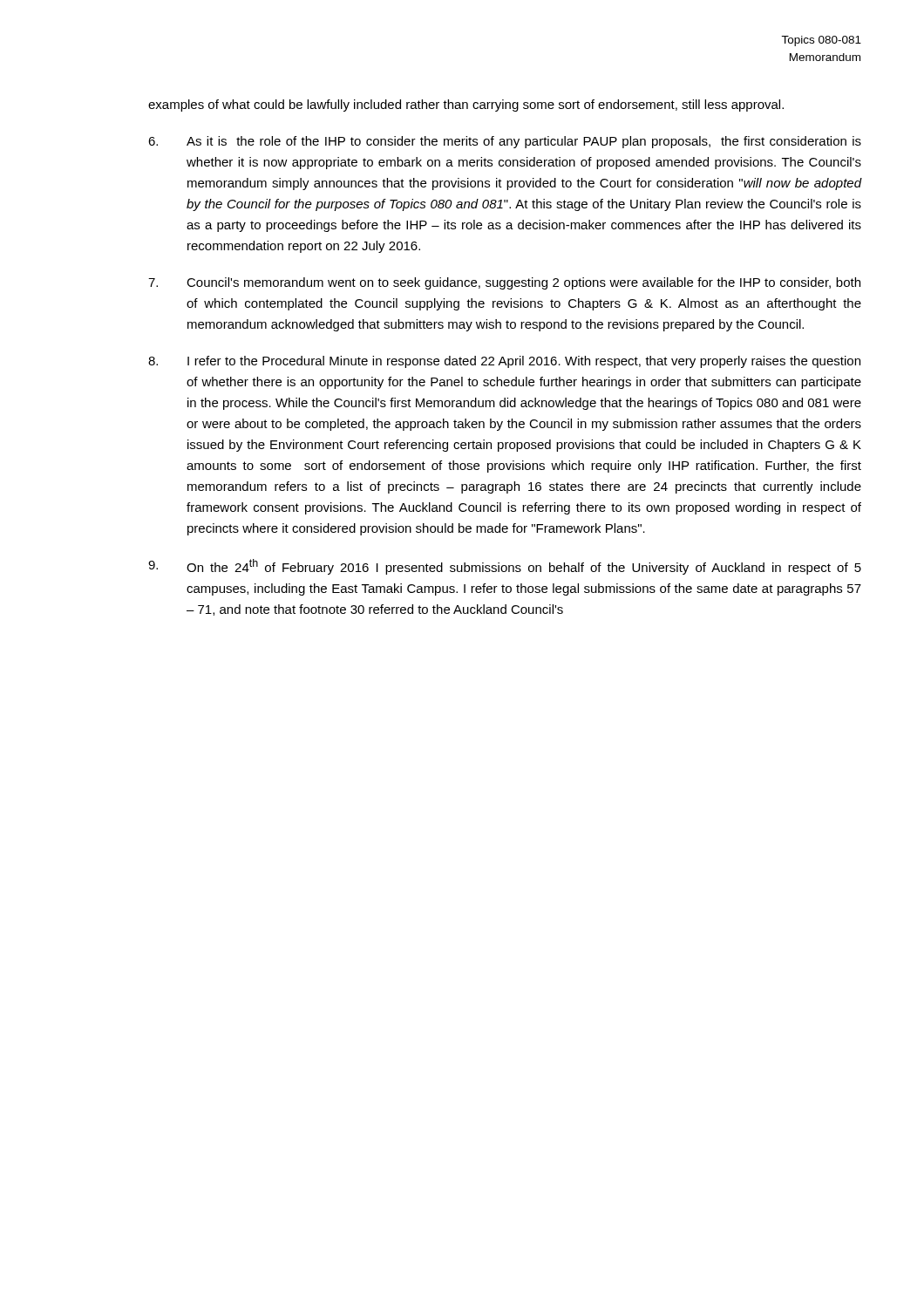Click the passage that begins "7. Council's memorandum went on to seek guidance,"
This screenshot has width=924, height=1308.
(x=505, y=303)
